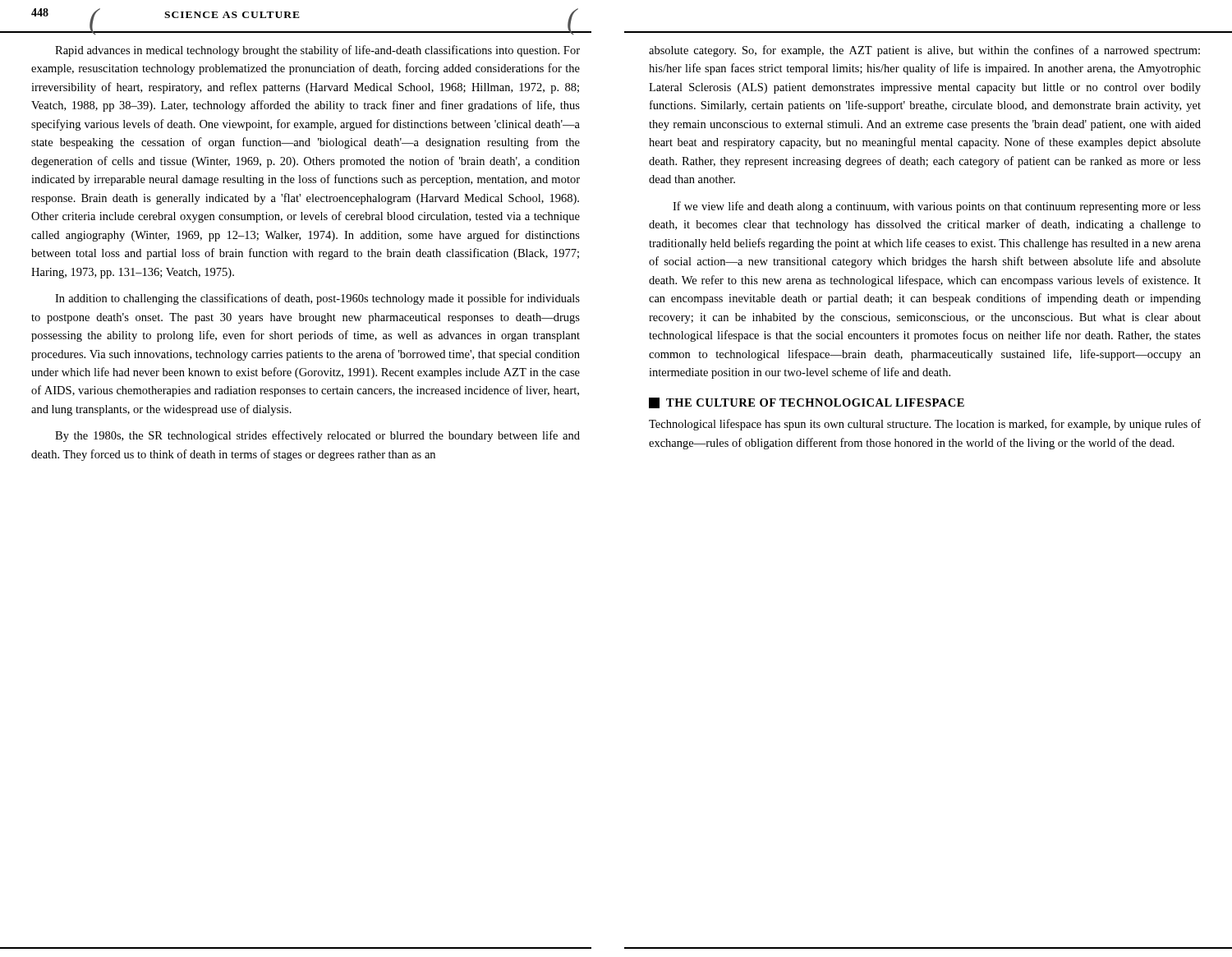Locate the block starting "In addition to challenging"
This screenshot has width=1232, height=957.
(306, 354)
